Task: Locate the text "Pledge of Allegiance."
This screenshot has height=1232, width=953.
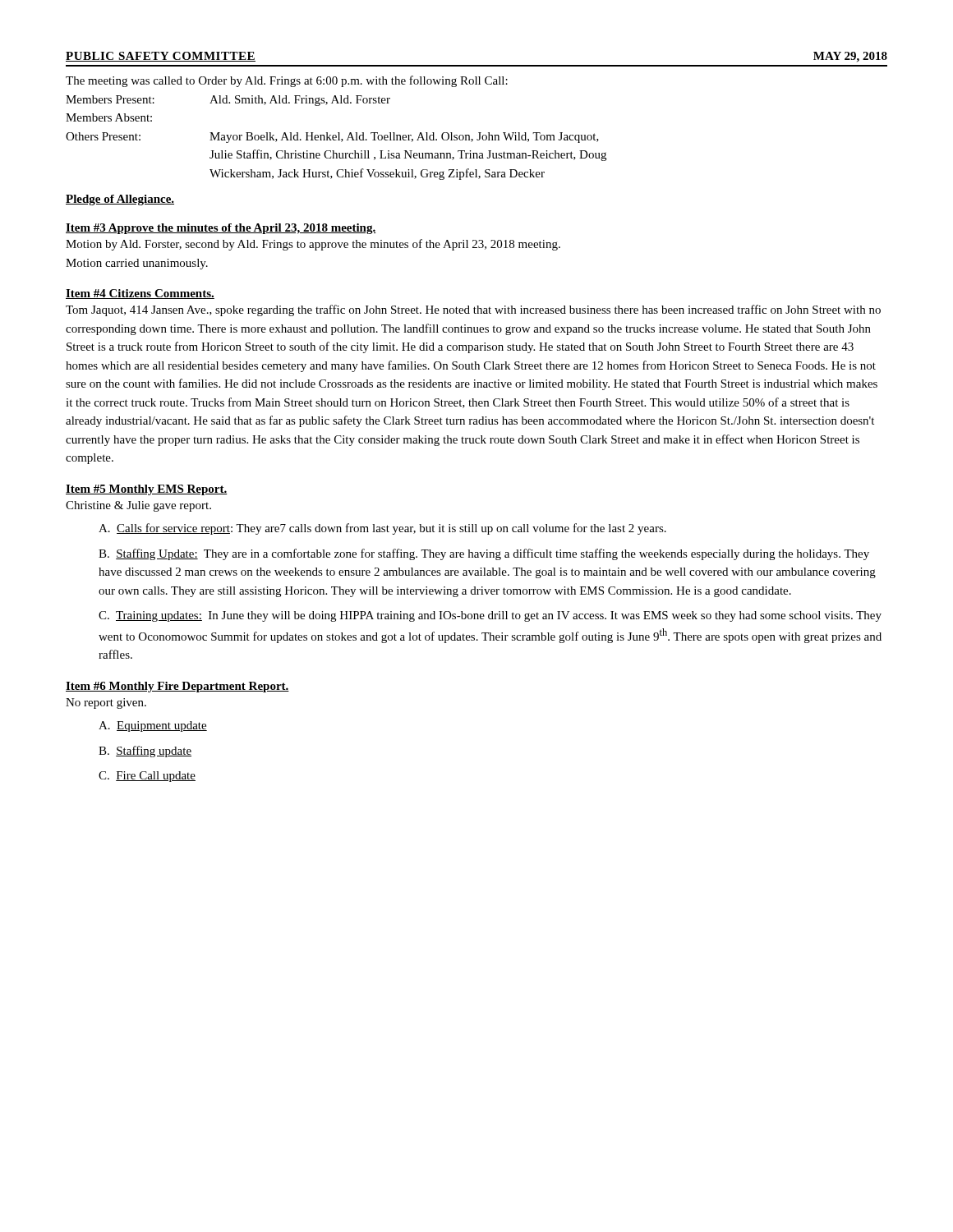Action: tap(120, 199)
